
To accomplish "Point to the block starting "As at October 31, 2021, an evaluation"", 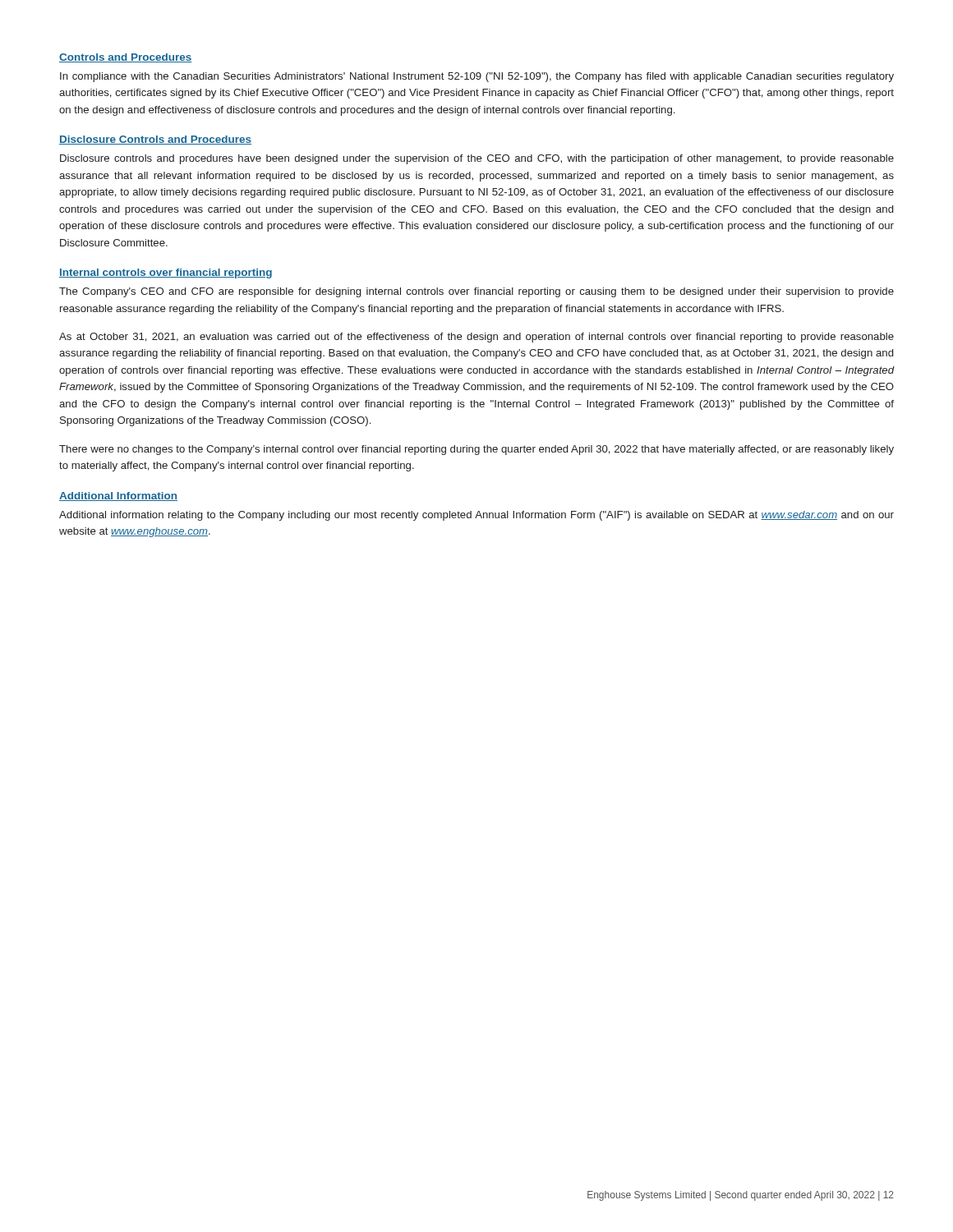I will click(476, 378).
